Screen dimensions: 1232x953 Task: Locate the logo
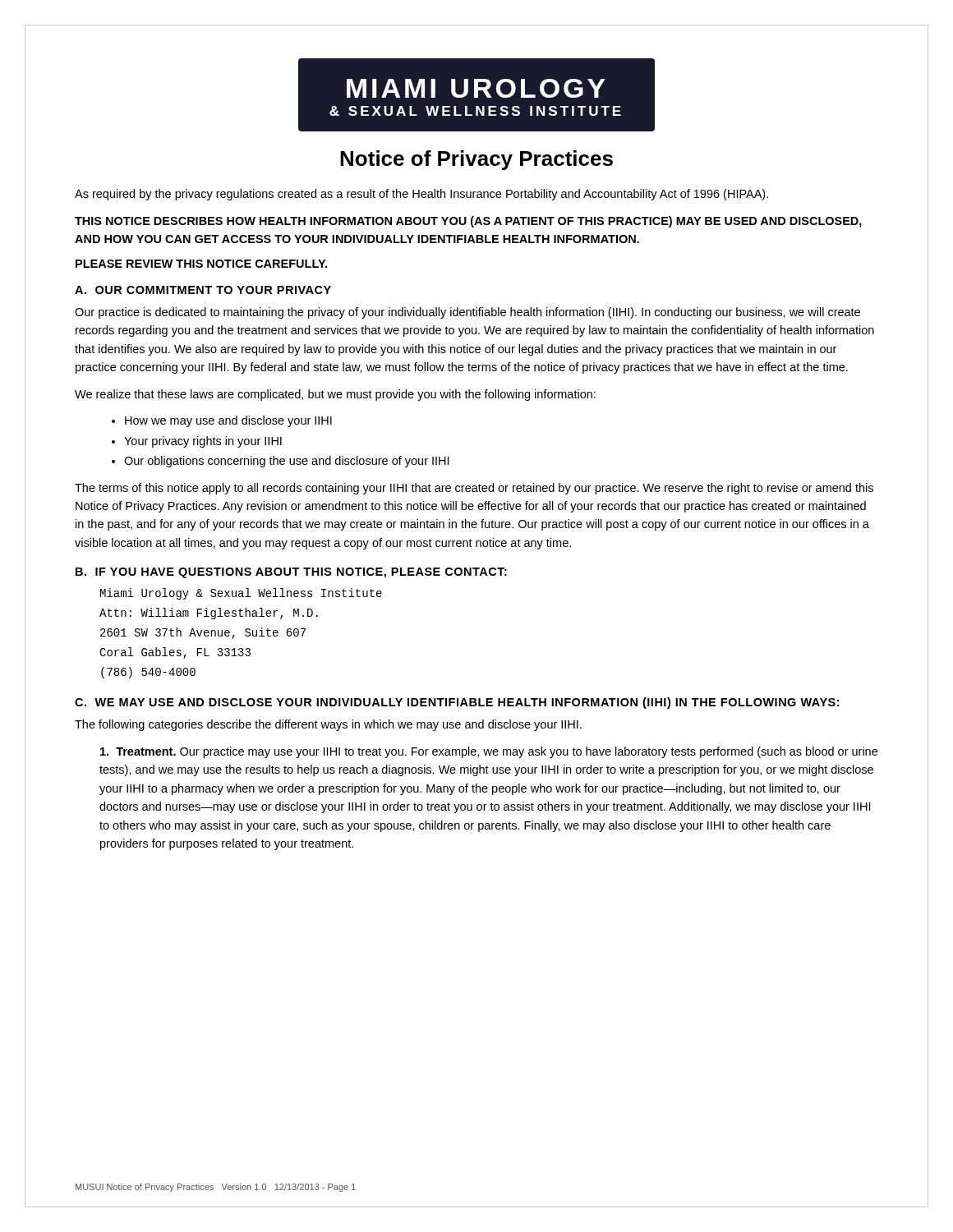click(476, 95)
